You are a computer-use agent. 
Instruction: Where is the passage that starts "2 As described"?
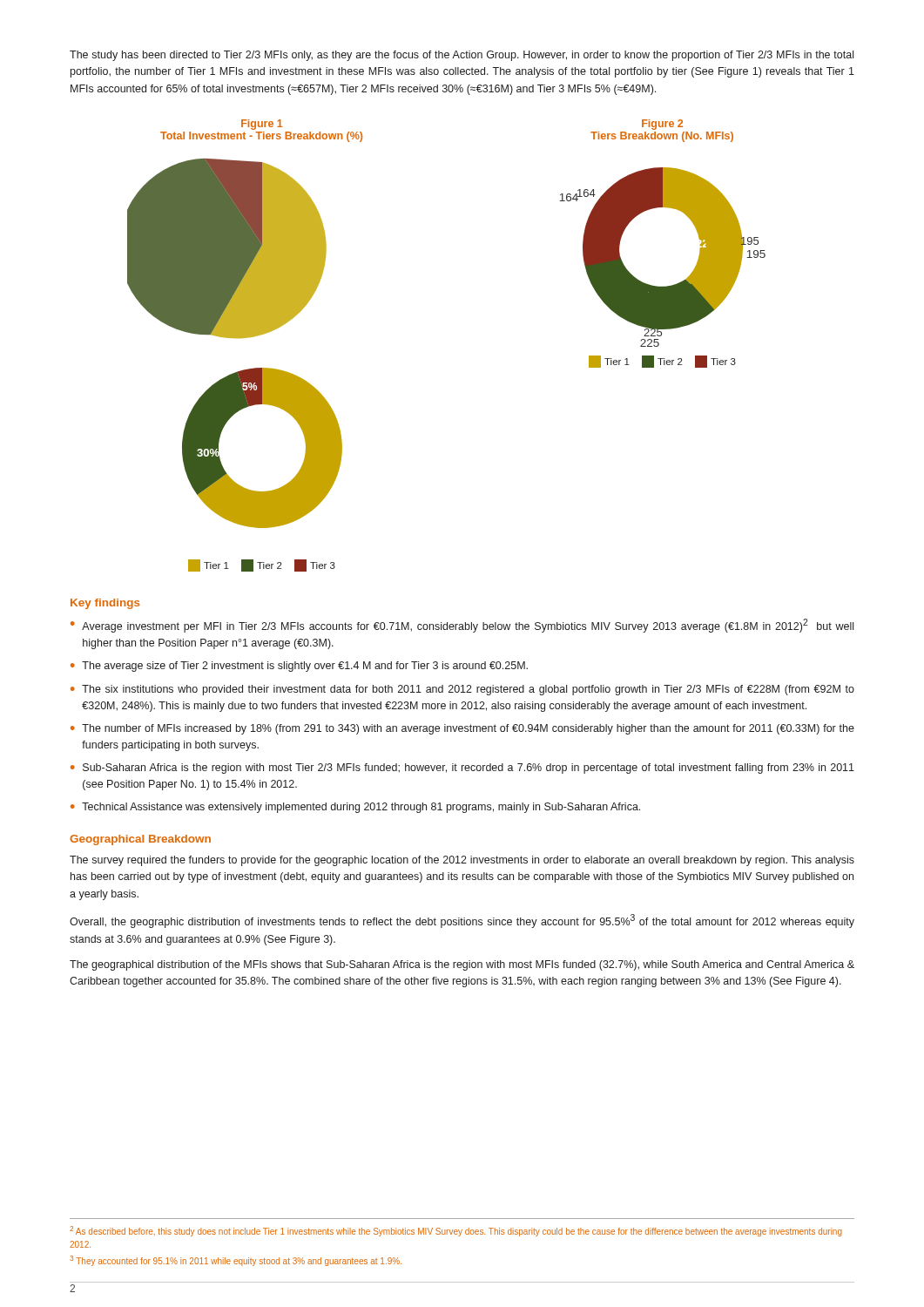[456, 1237]
